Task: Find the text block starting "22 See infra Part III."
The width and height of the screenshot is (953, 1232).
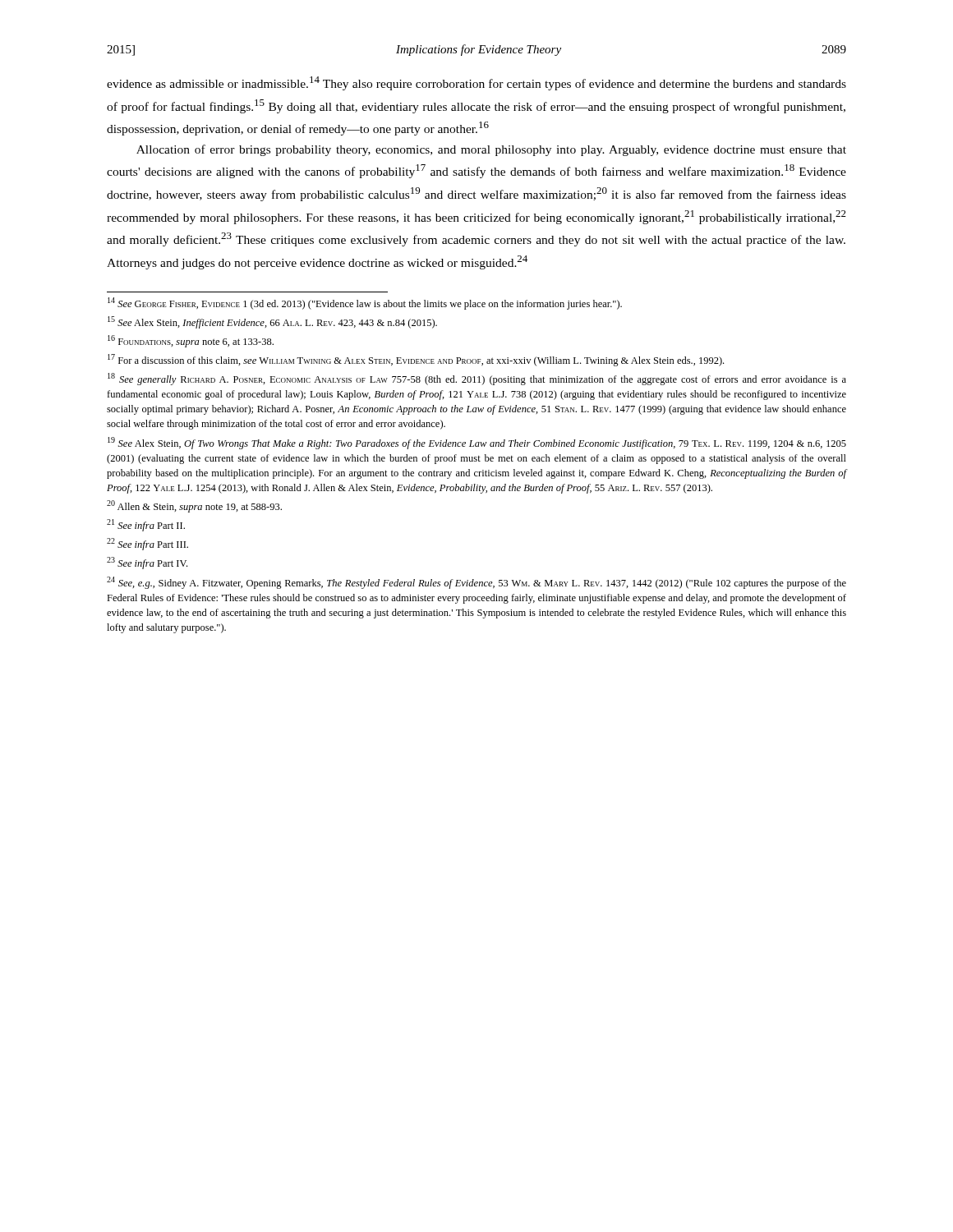Action: click(x=148, y=544)
